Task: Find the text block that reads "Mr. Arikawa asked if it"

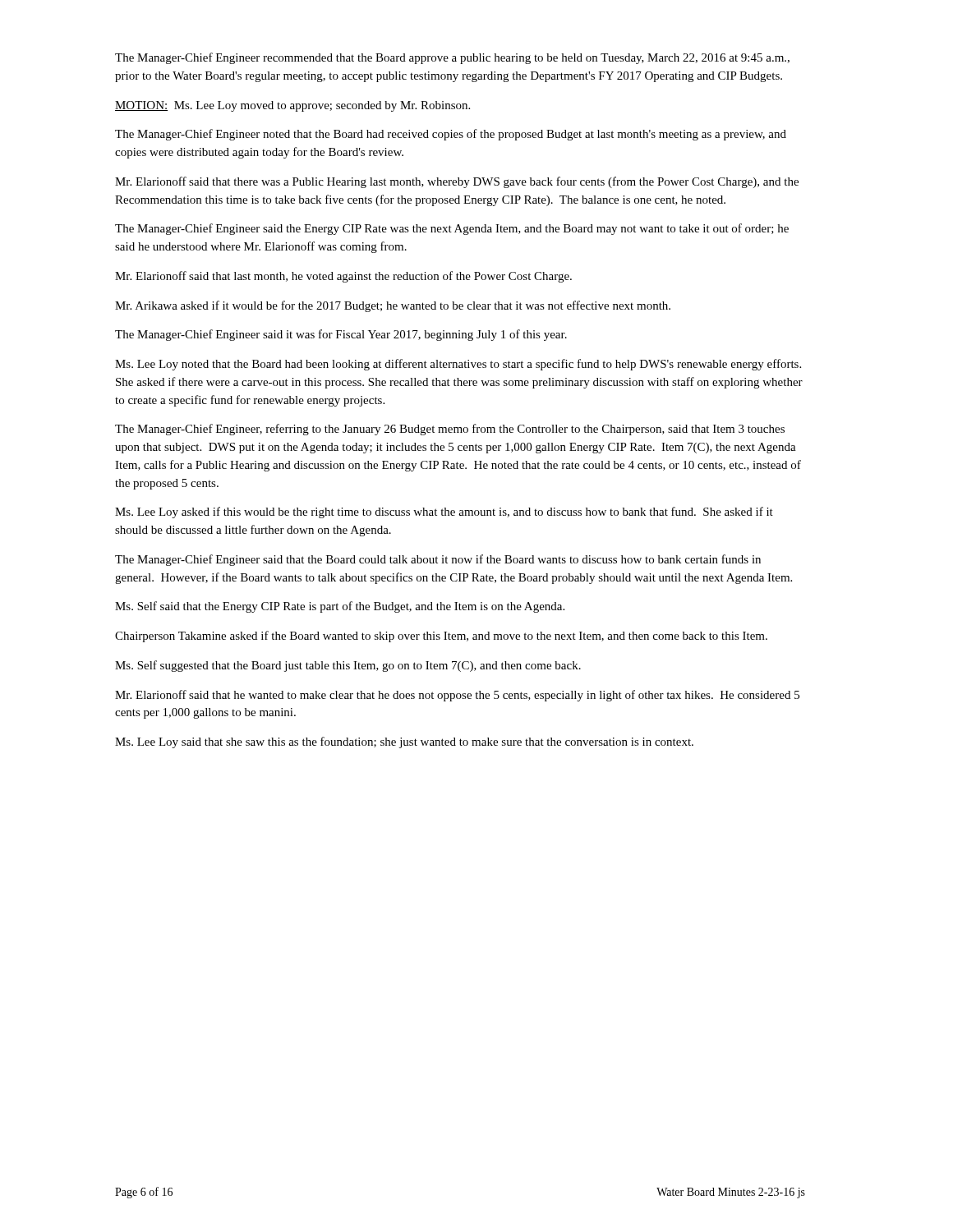Action: pos(393,305)
